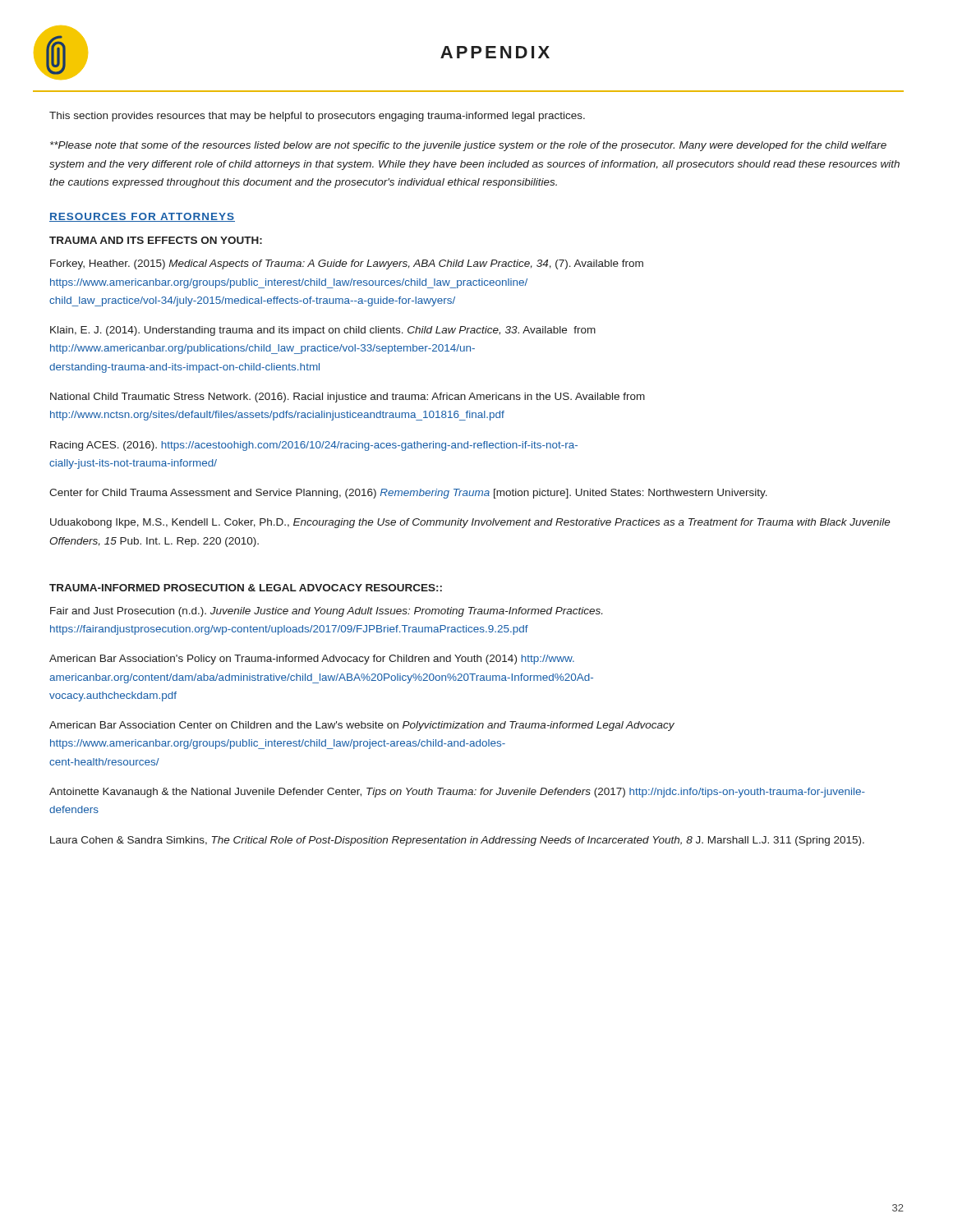Find the passage starting "American Bar Association's Policy on"
This screenshot has height=1232, width=953.
pyautogui.click(x=322, y=677)
